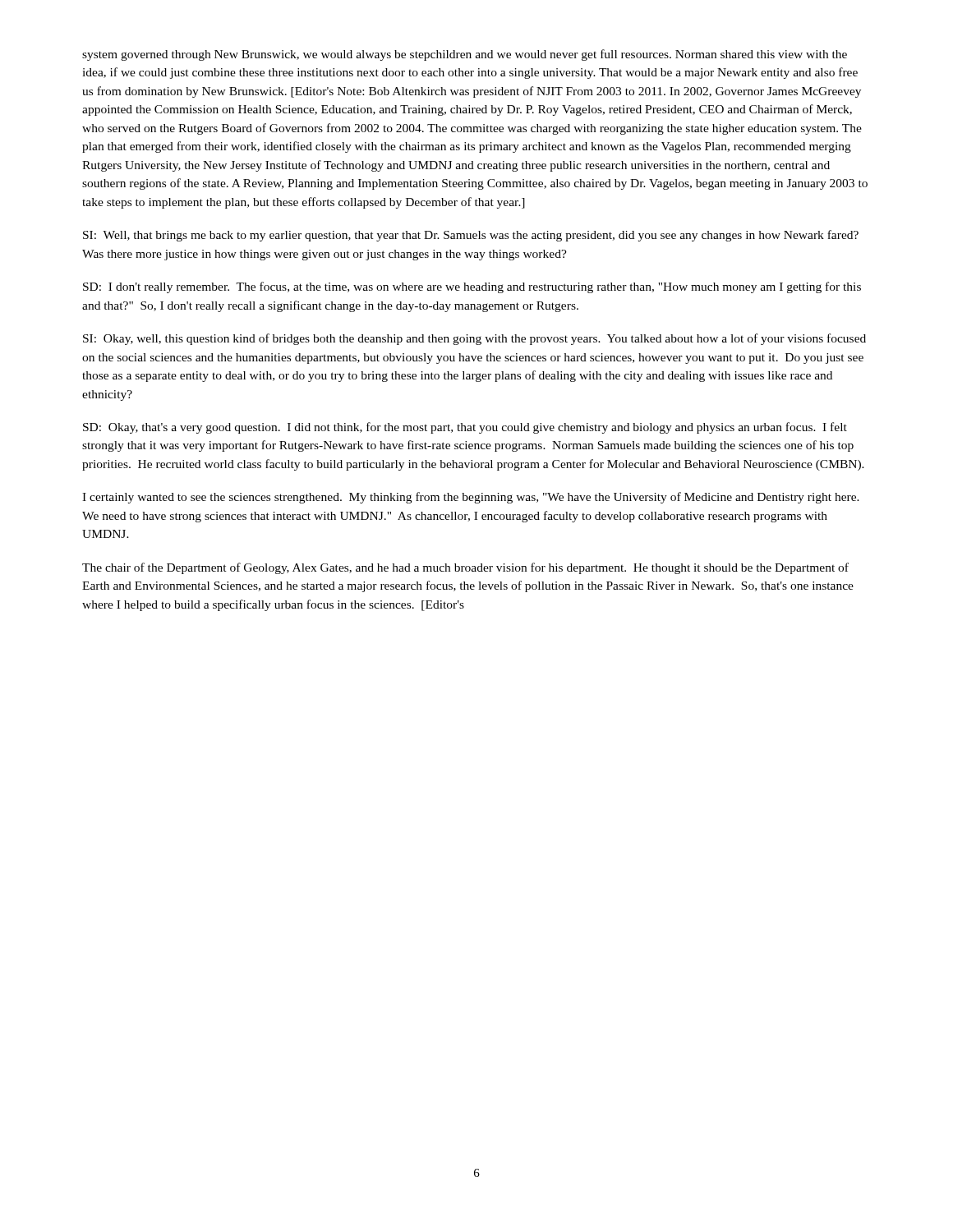The image size is (953, 1232).
Task: Locate the block of text that opens with "SI: Okay, well, this question"
Action: click(x=474, y=366)
